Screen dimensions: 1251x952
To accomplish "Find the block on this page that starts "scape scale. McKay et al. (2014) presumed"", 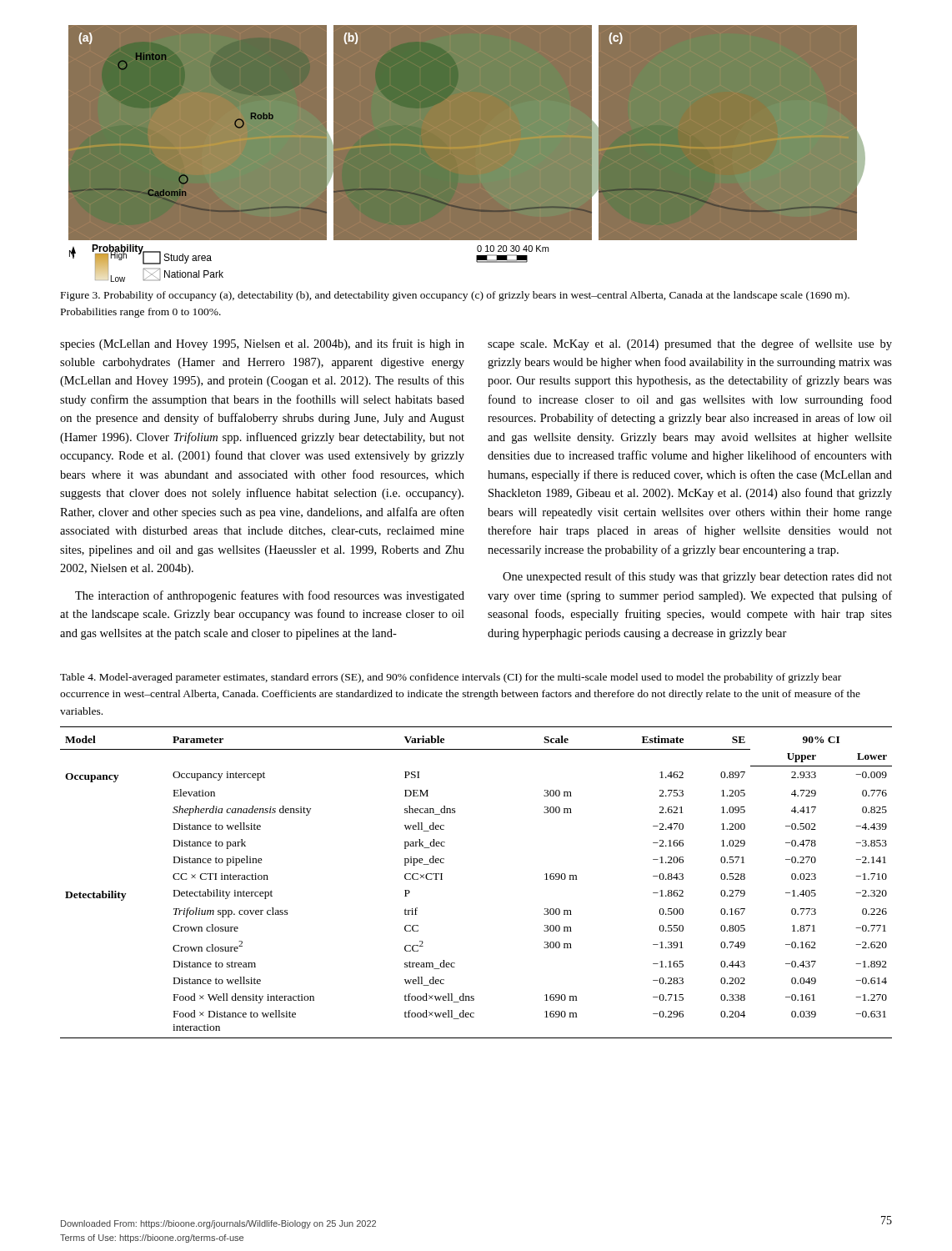I will (690, 488).
